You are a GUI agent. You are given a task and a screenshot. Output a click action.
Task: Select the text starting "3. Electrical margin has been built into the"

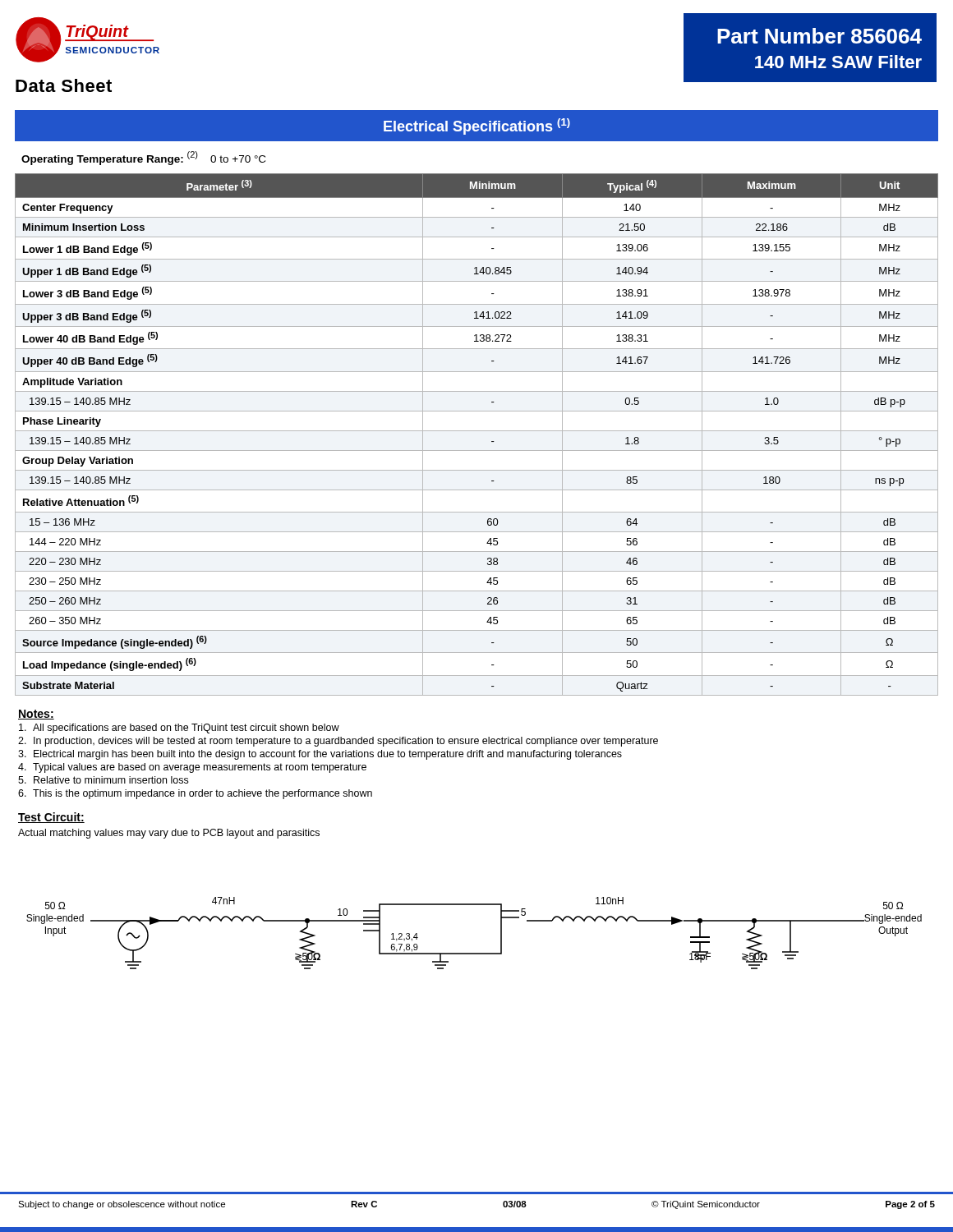coord(320,754)
